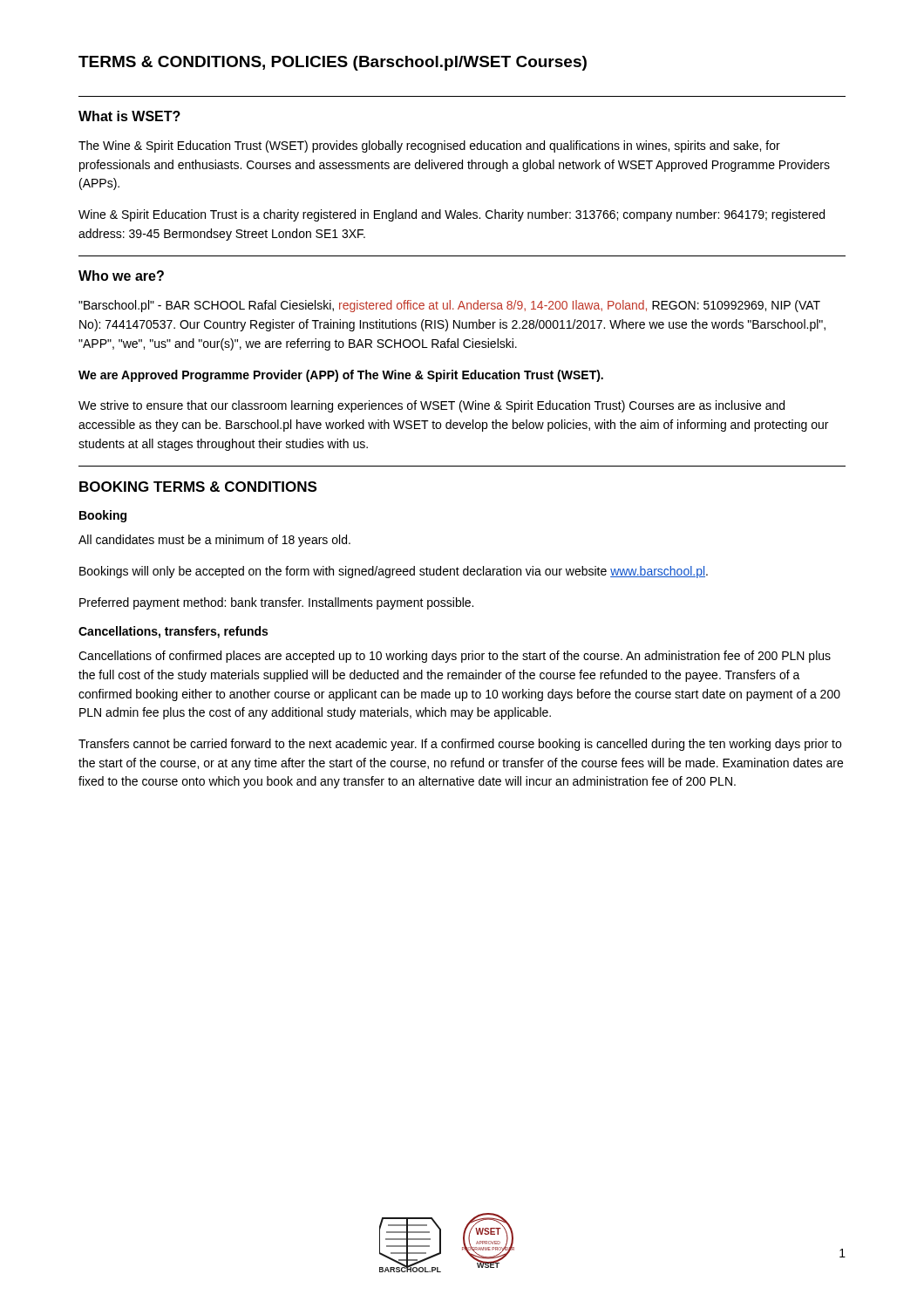The width and height of the screenshot is (924, 1308).
Task: Where is the passage that starts "We are Approved Programme"?
Action: click(462, 375)
